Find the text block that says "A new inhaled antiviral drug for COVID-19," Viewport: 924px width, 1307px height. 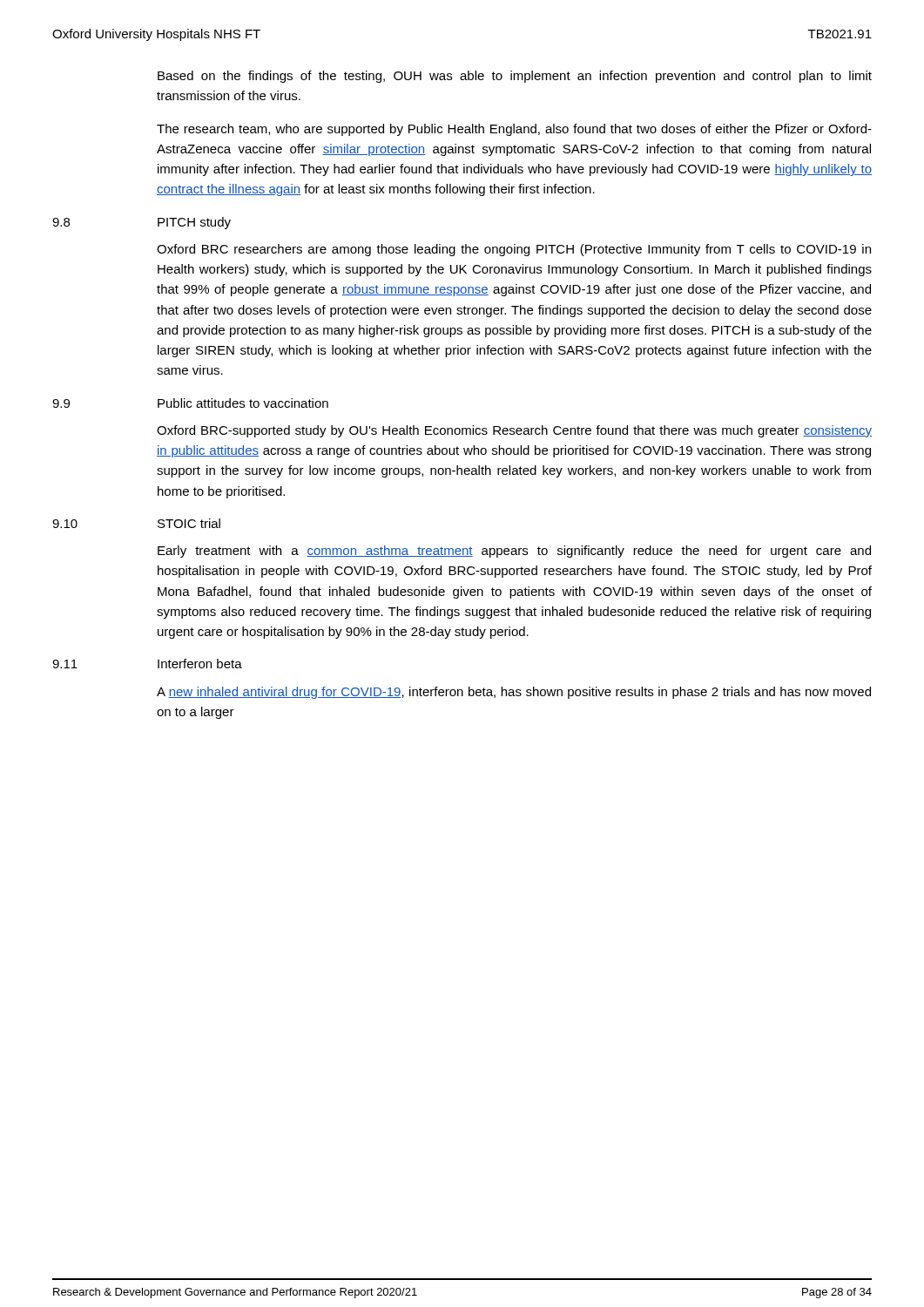click(514, 701)
